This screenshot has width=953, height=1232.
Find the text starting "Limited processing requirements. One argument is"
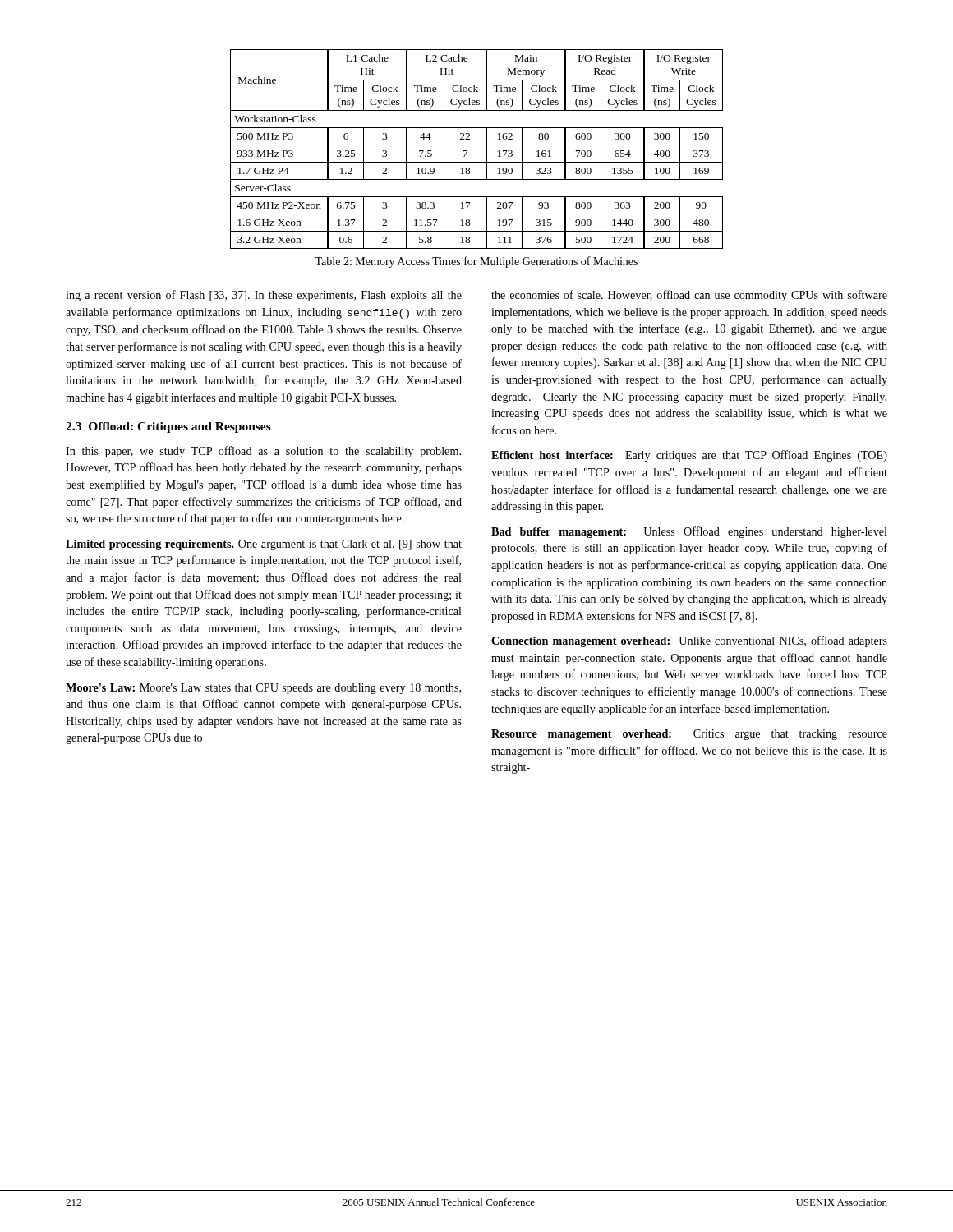pos(264,603)
